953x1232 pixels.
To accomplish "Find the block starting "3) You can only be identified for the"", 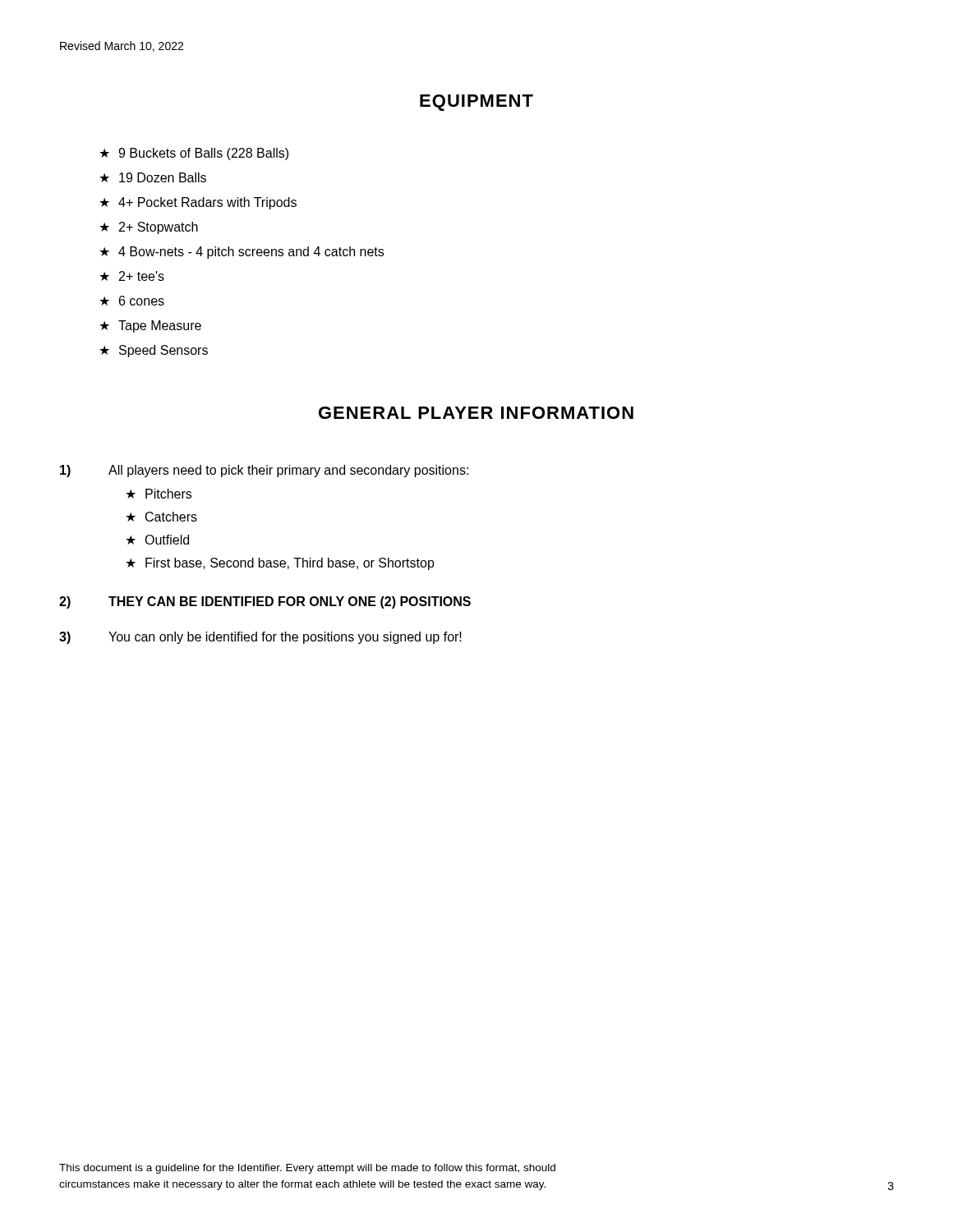I will click(x=462, y=637).
